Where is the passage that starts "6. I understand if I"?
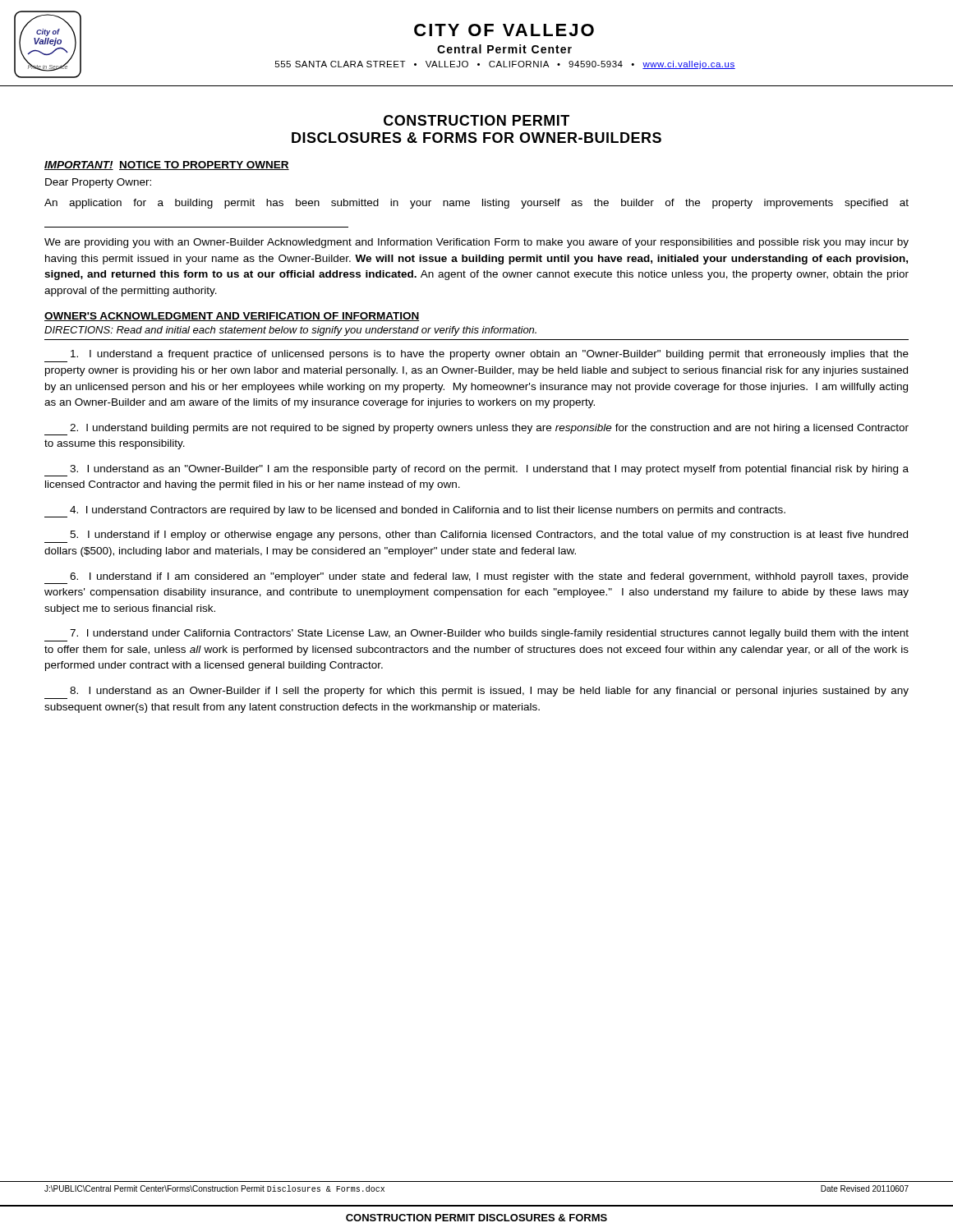The width and height of the screenshot is (953, 1232). 476,591
